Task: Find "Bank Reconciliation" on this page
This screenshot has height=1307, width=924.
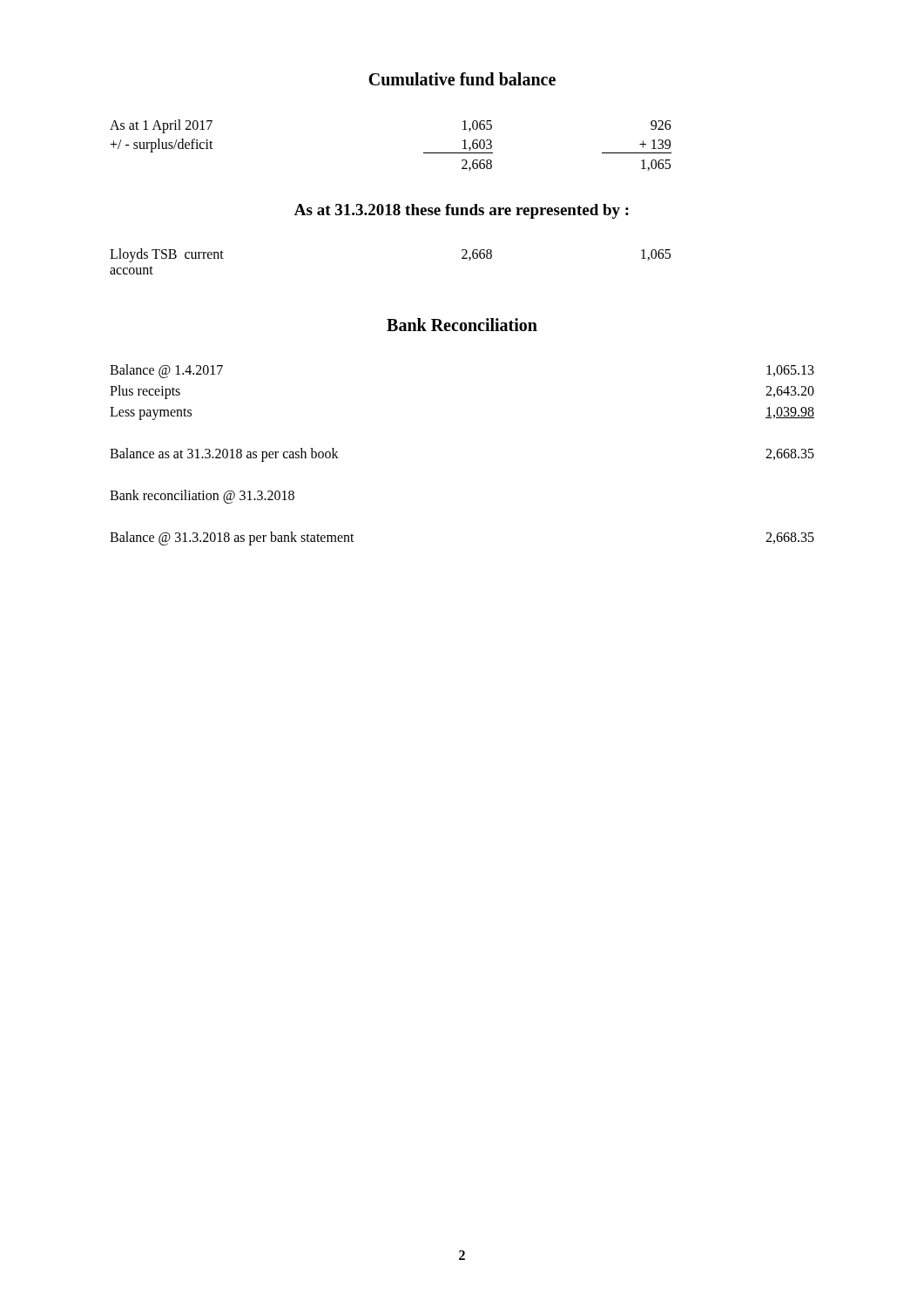Action: (x=462, y=325)
